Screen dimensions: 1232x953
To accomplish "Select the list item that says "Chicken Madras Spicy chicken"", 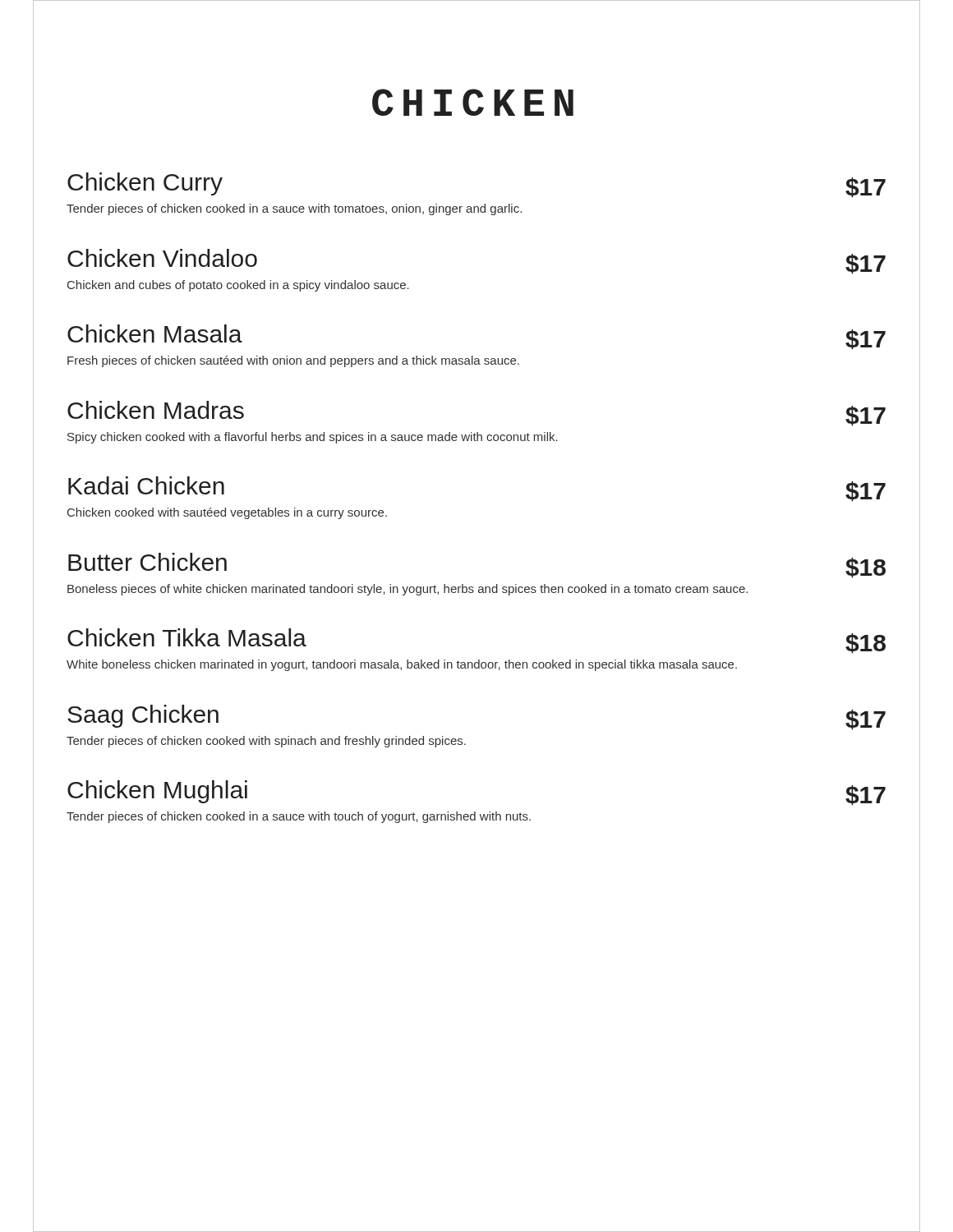I will (476, 421).
